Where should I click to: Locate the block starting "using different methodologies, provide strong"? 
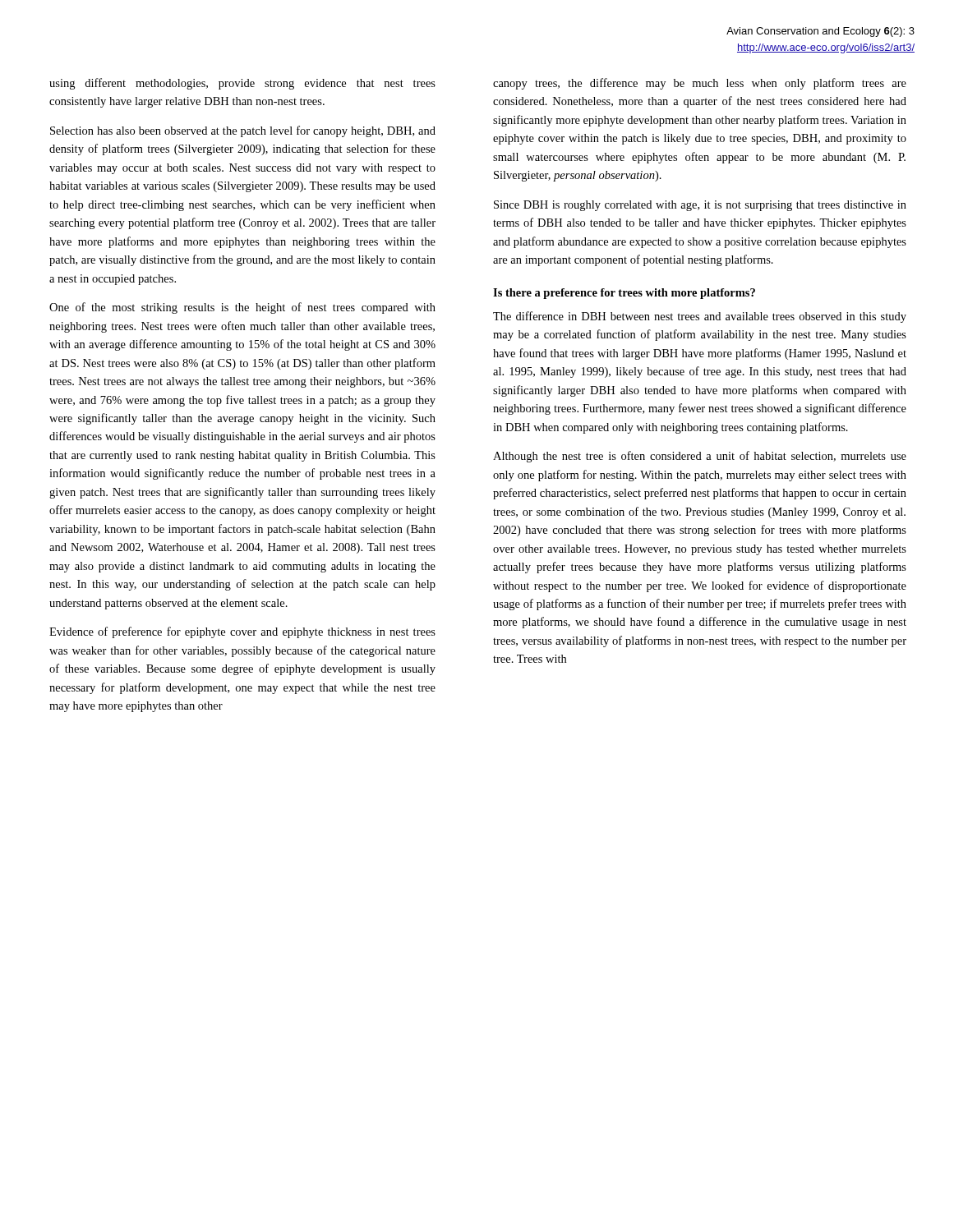pyautogui.click(x=242, y=394)
